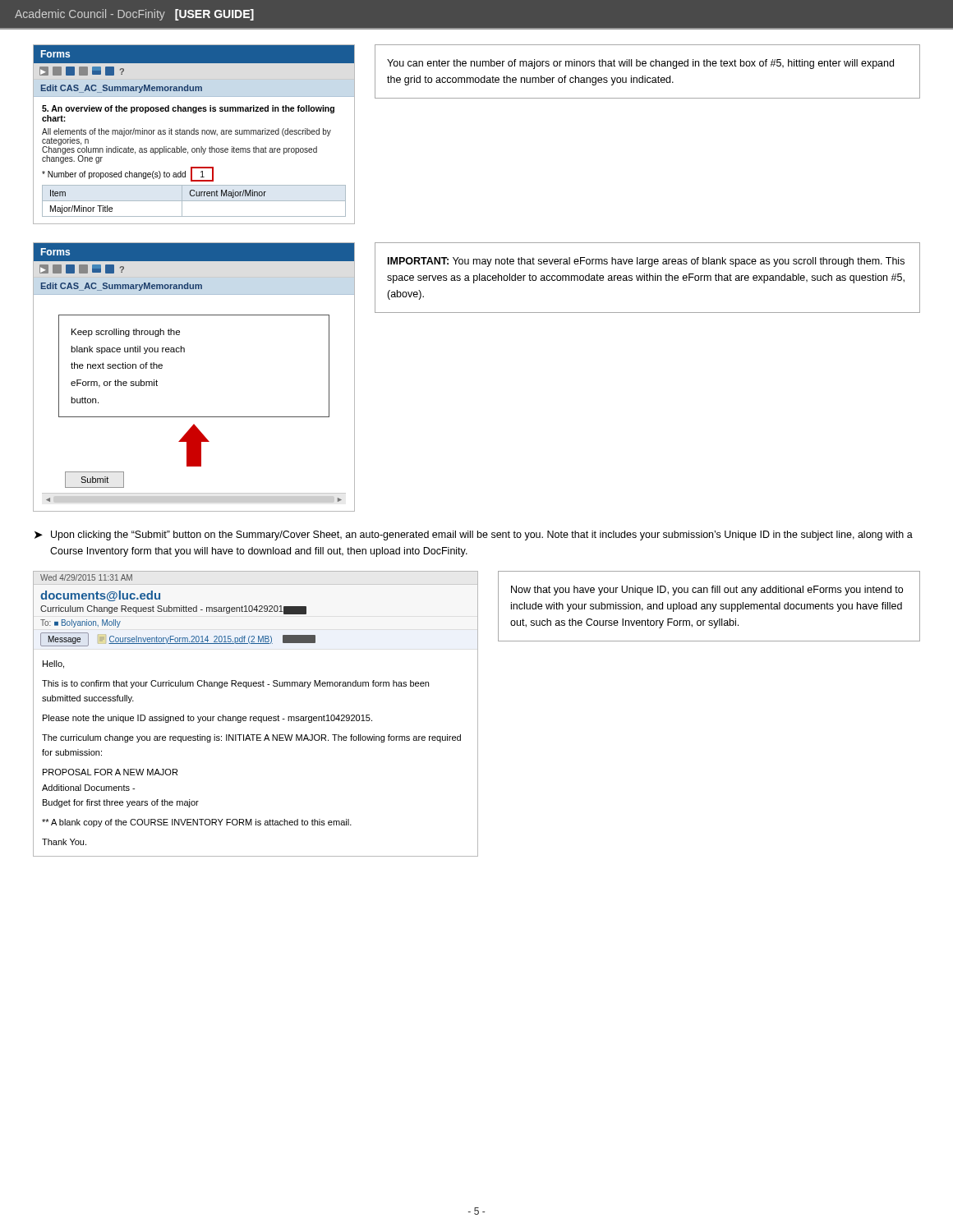Point to the block beginning "You can enter the number of majors"
This screenshot has height=1232, width=953.
pyautogui.click(x=641, y=71)
